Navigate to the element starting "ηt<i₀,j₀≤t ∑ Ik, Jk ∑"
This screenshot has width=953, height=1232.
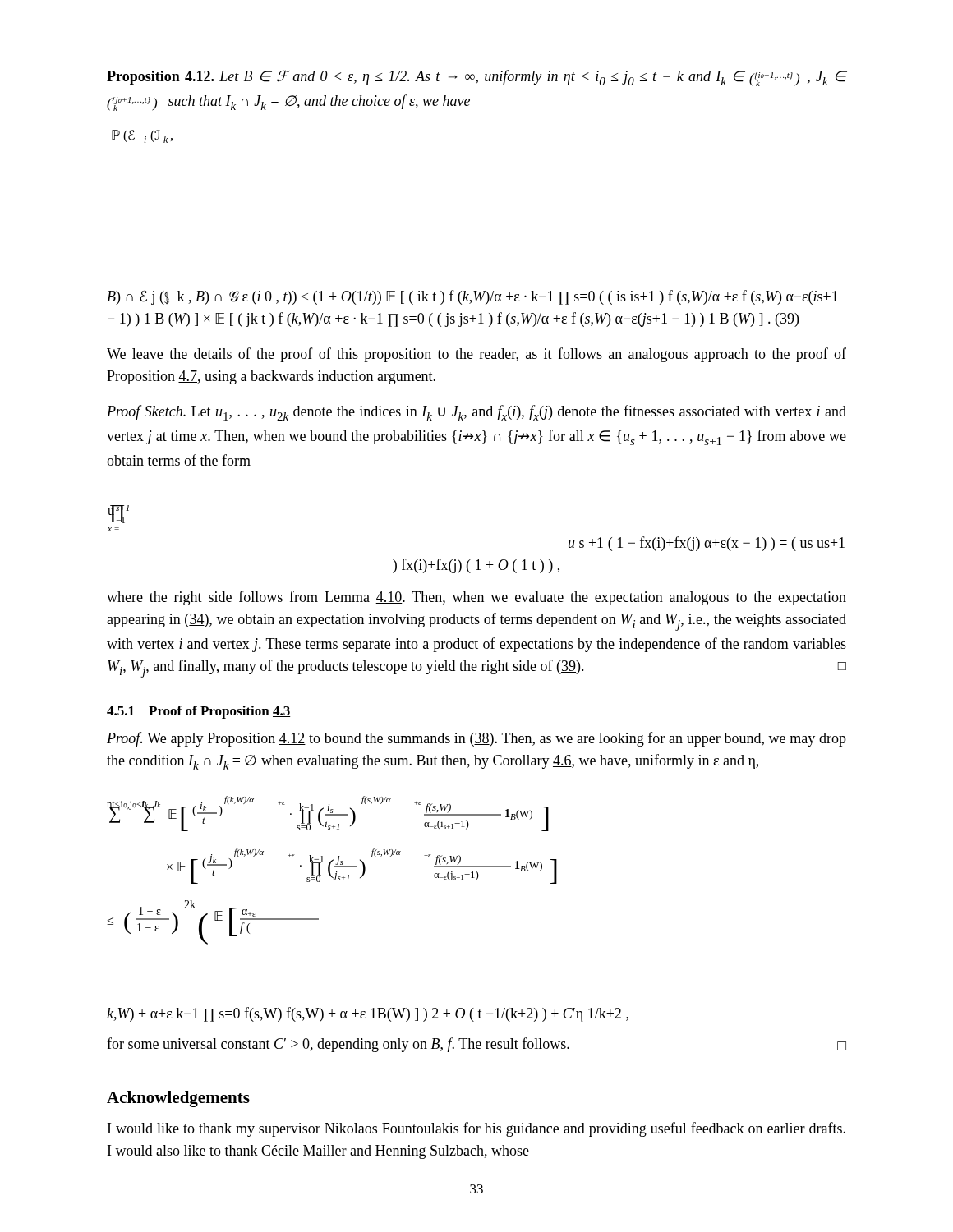328,814
